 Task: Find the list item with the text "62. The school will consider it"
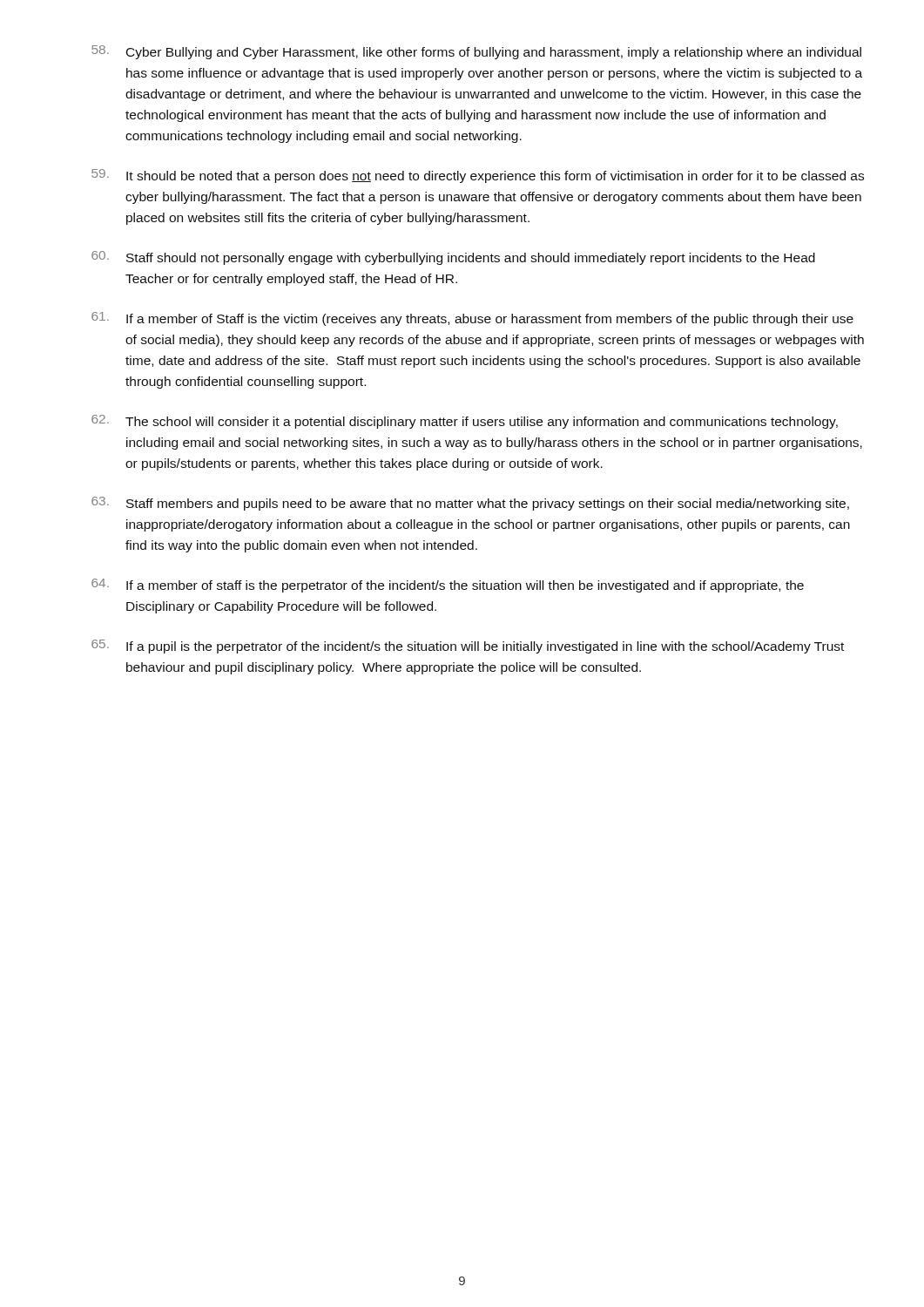(x=462, y=443)
